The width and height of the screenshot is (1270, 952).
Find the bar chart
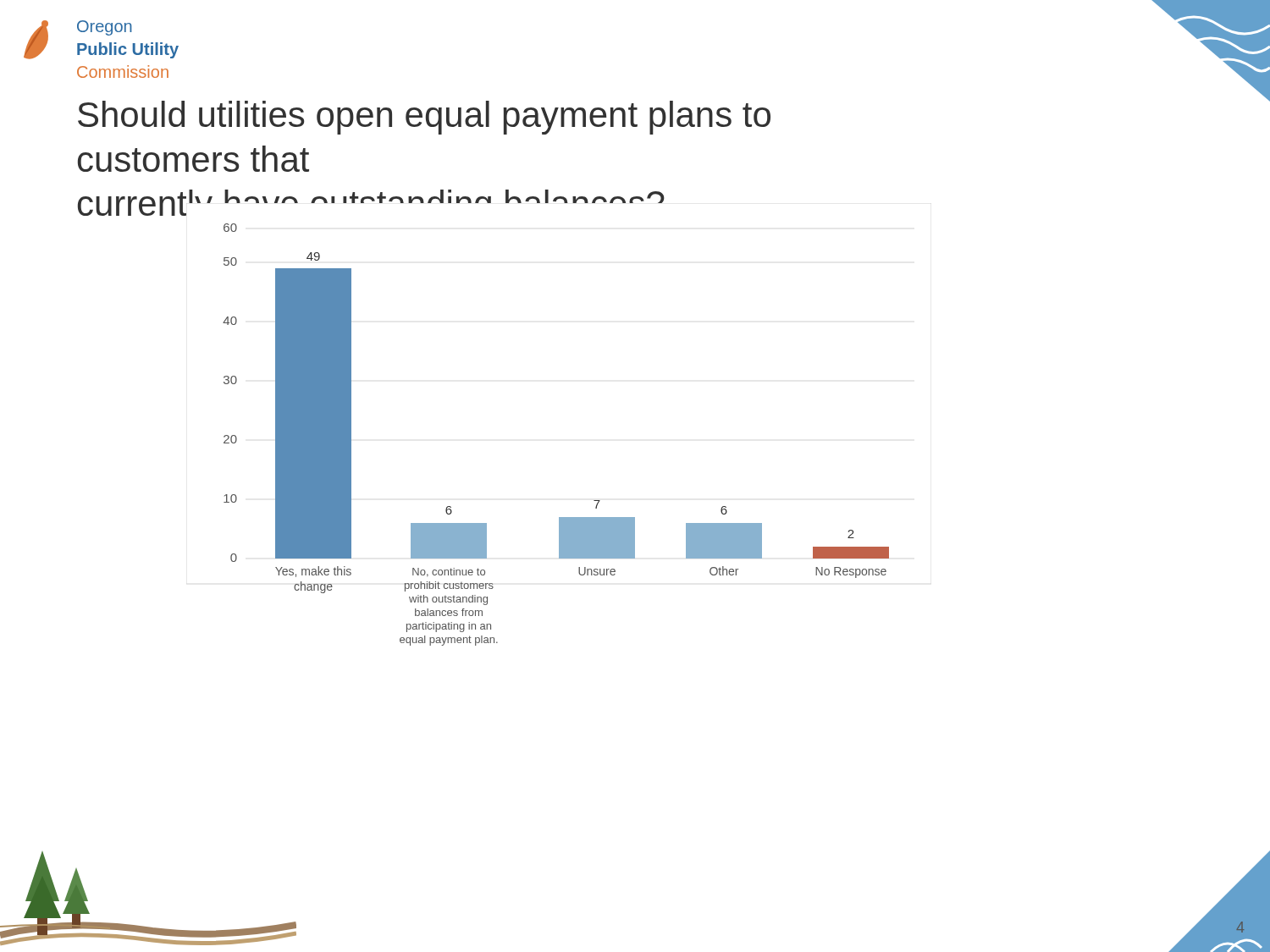pyautogui.click(x=559, y=453)
